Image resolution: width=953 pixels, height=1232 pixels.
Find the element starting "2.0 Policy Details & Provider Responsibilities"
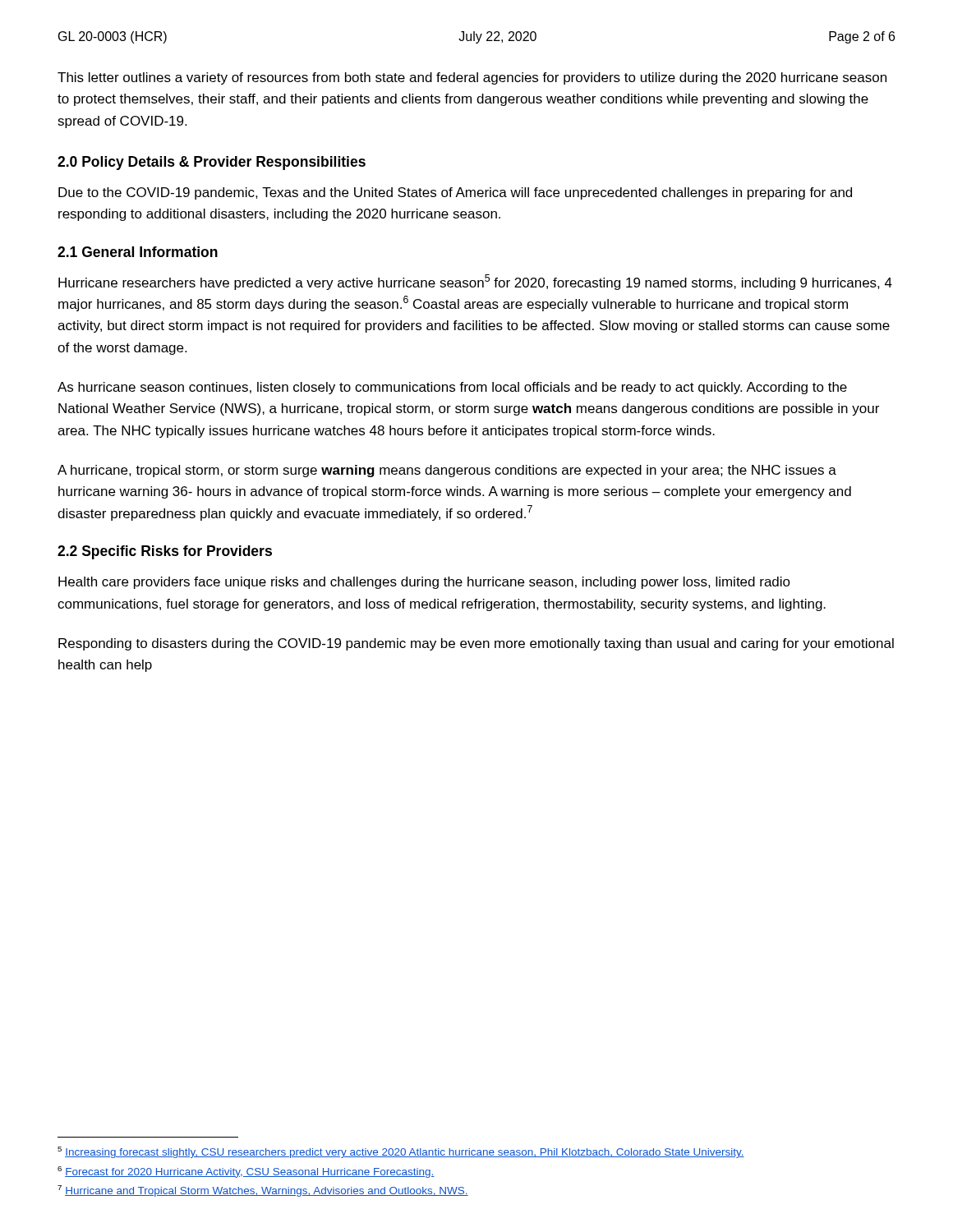coord(212,162)
